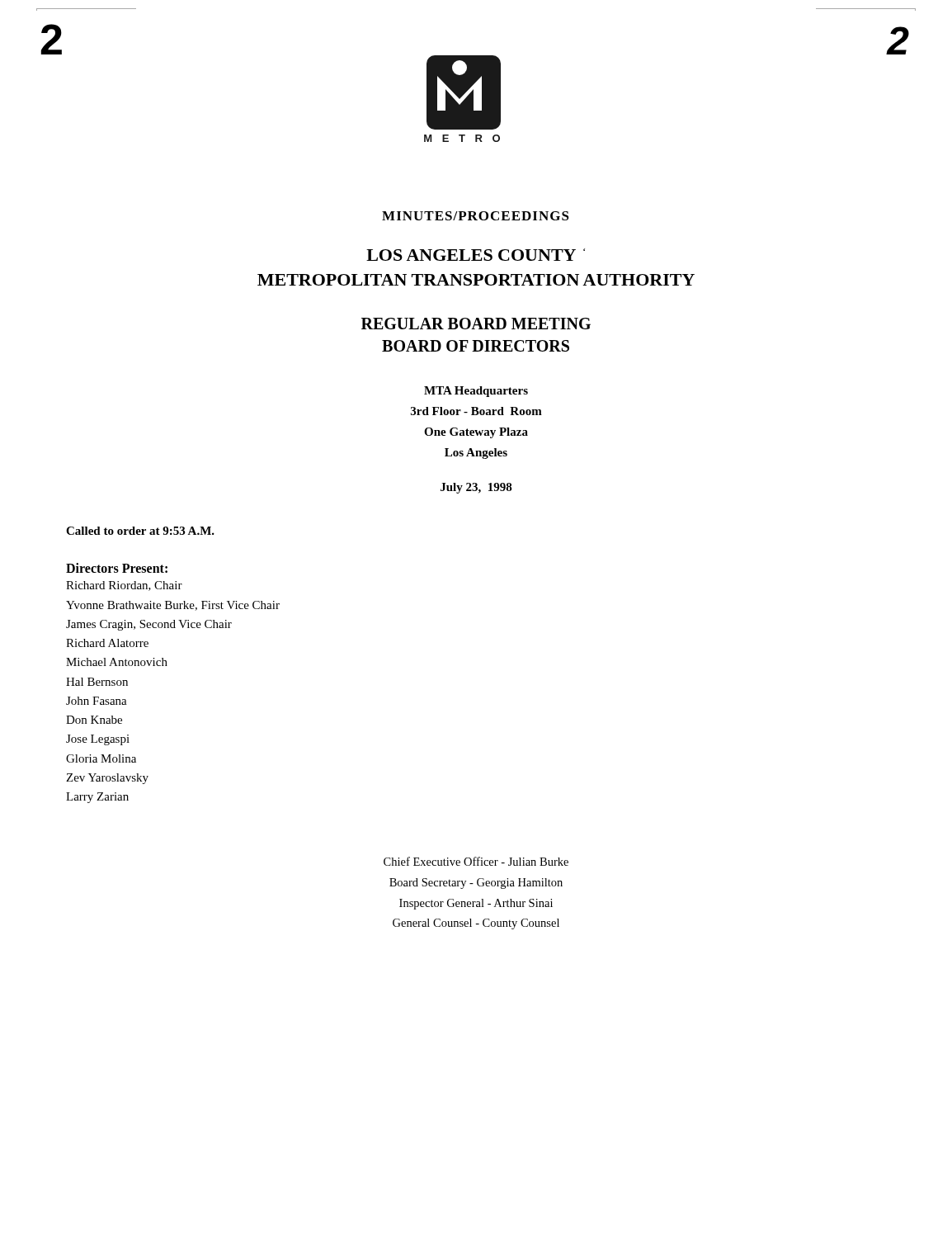
Task: Point to the block beginning "Called to order"
Action: 140,531
